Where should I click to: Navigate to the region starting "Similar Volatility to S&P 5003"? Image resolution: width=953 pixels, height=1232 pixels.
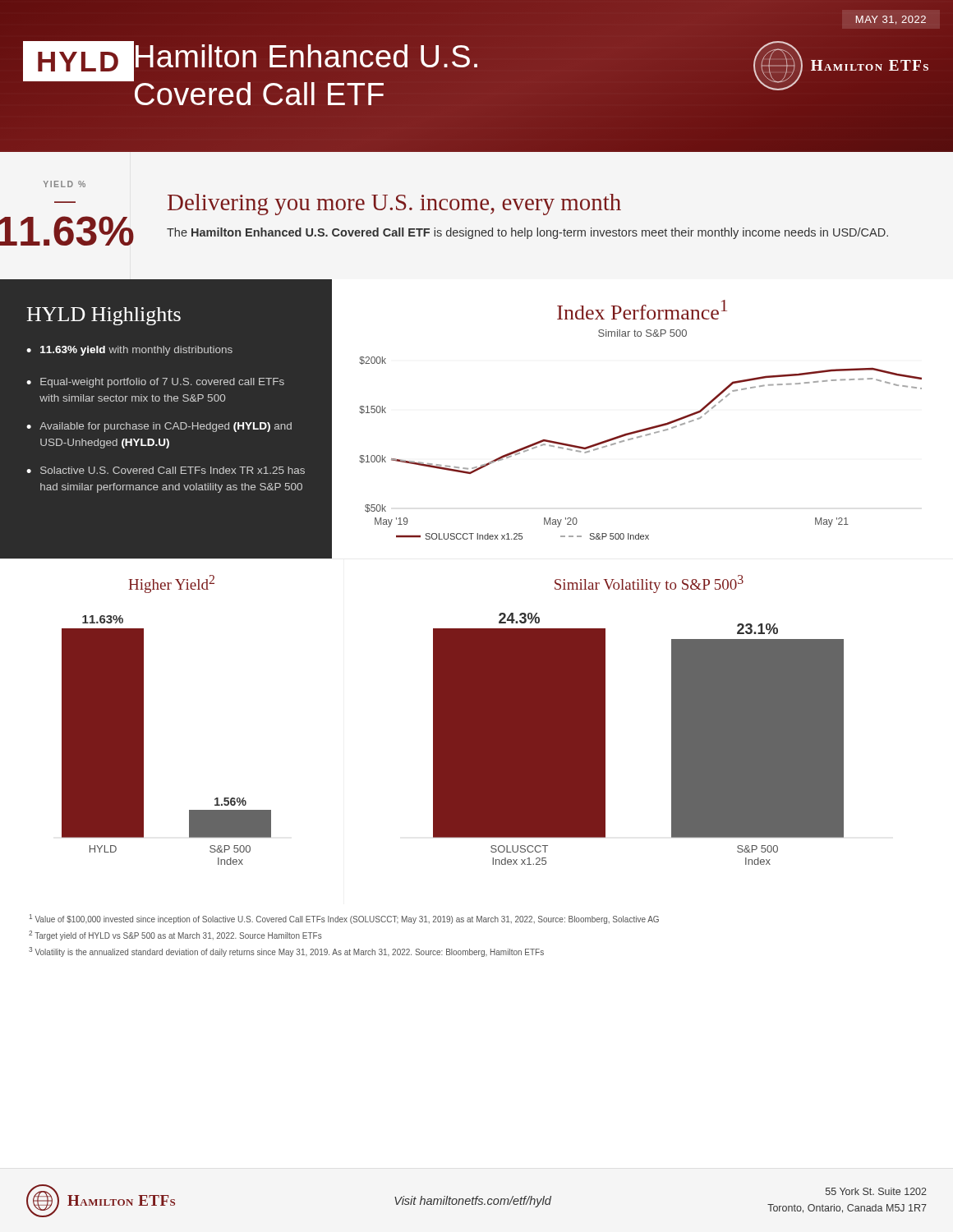click(x=649, y=583)
